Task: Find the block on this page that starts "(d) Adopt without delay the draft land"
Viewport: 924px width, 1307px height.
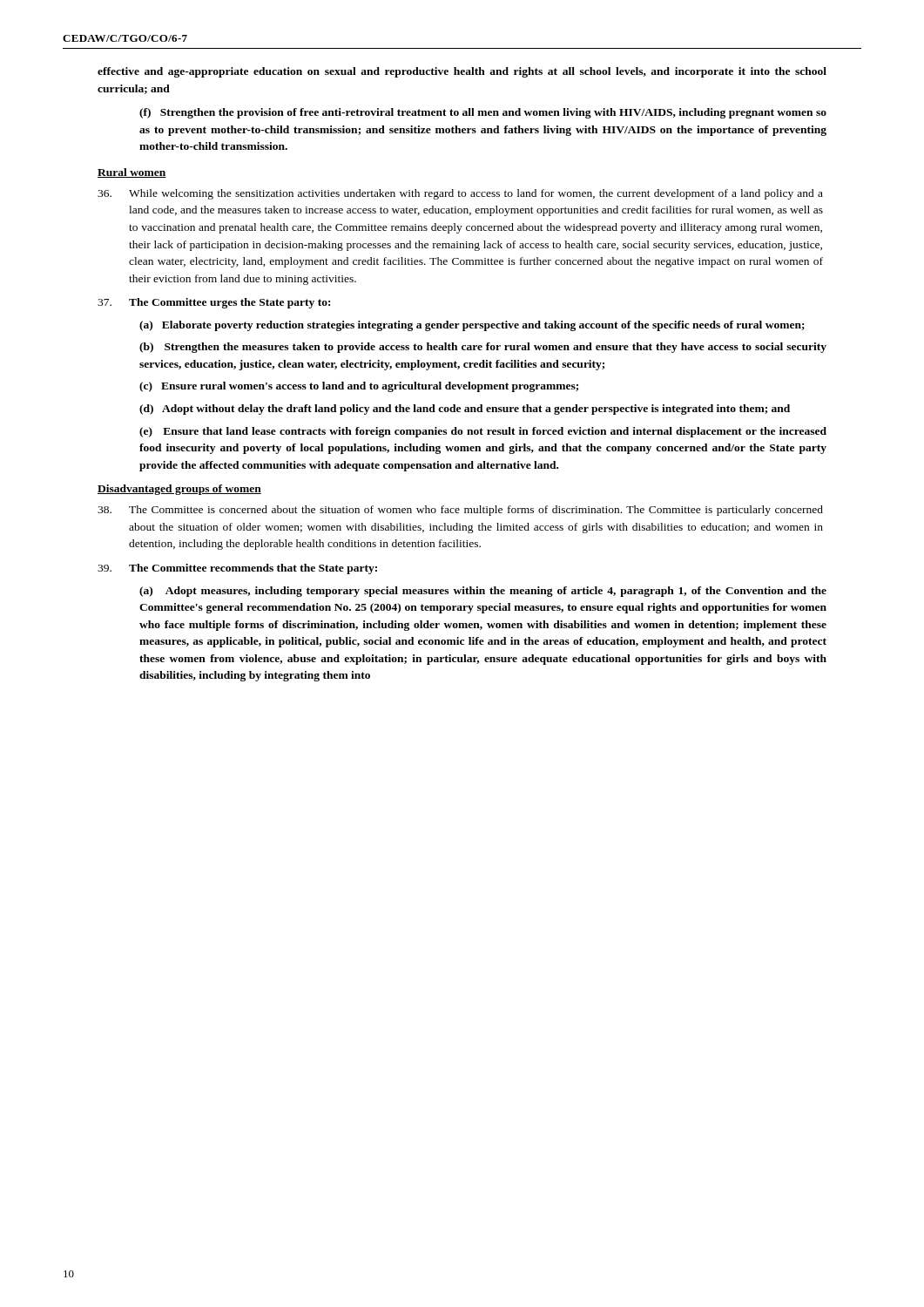Action: tap(465, 408)
